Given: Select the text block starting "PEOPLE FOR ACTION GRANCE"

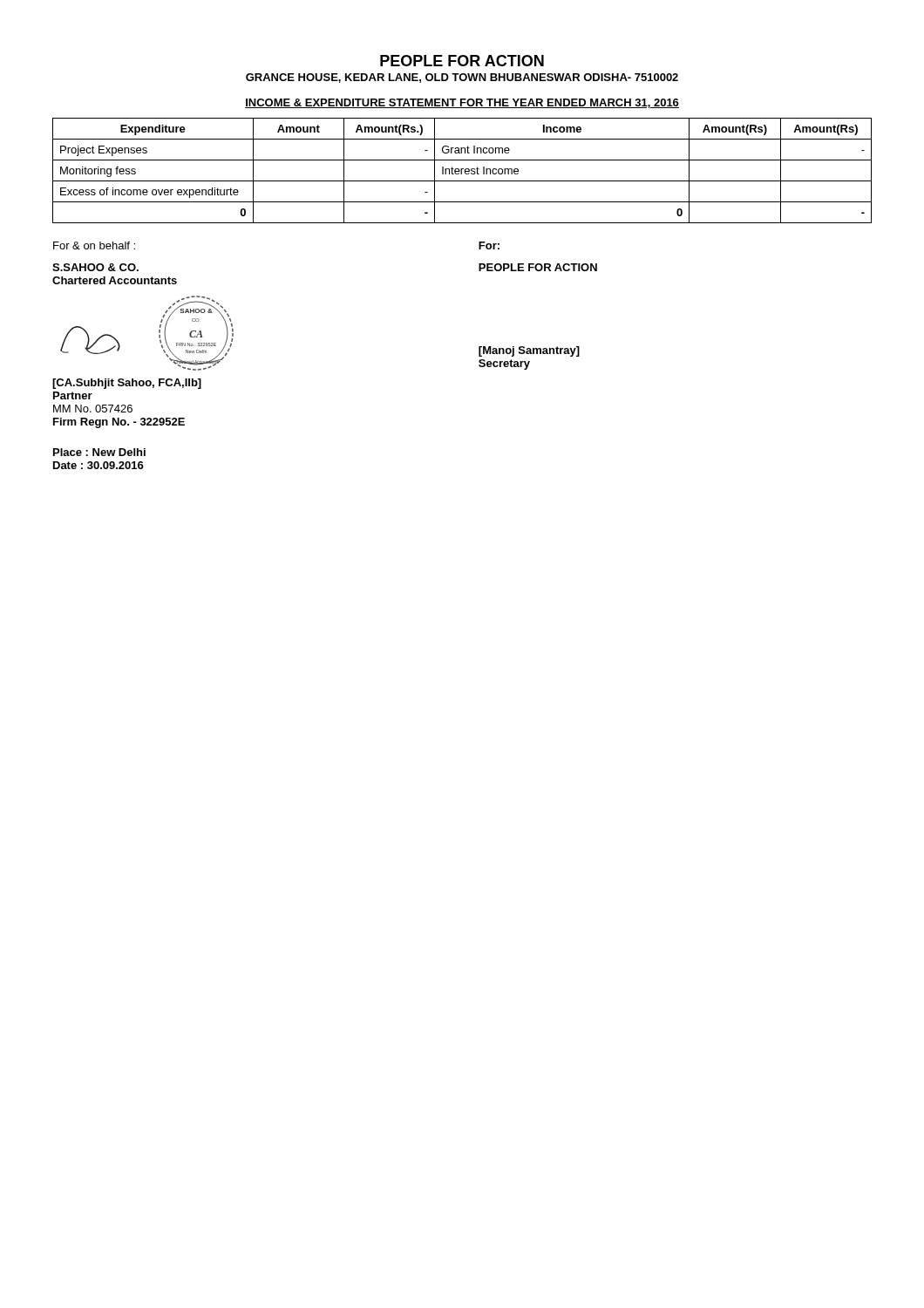Looking at the screenshot, I should 462,68.
